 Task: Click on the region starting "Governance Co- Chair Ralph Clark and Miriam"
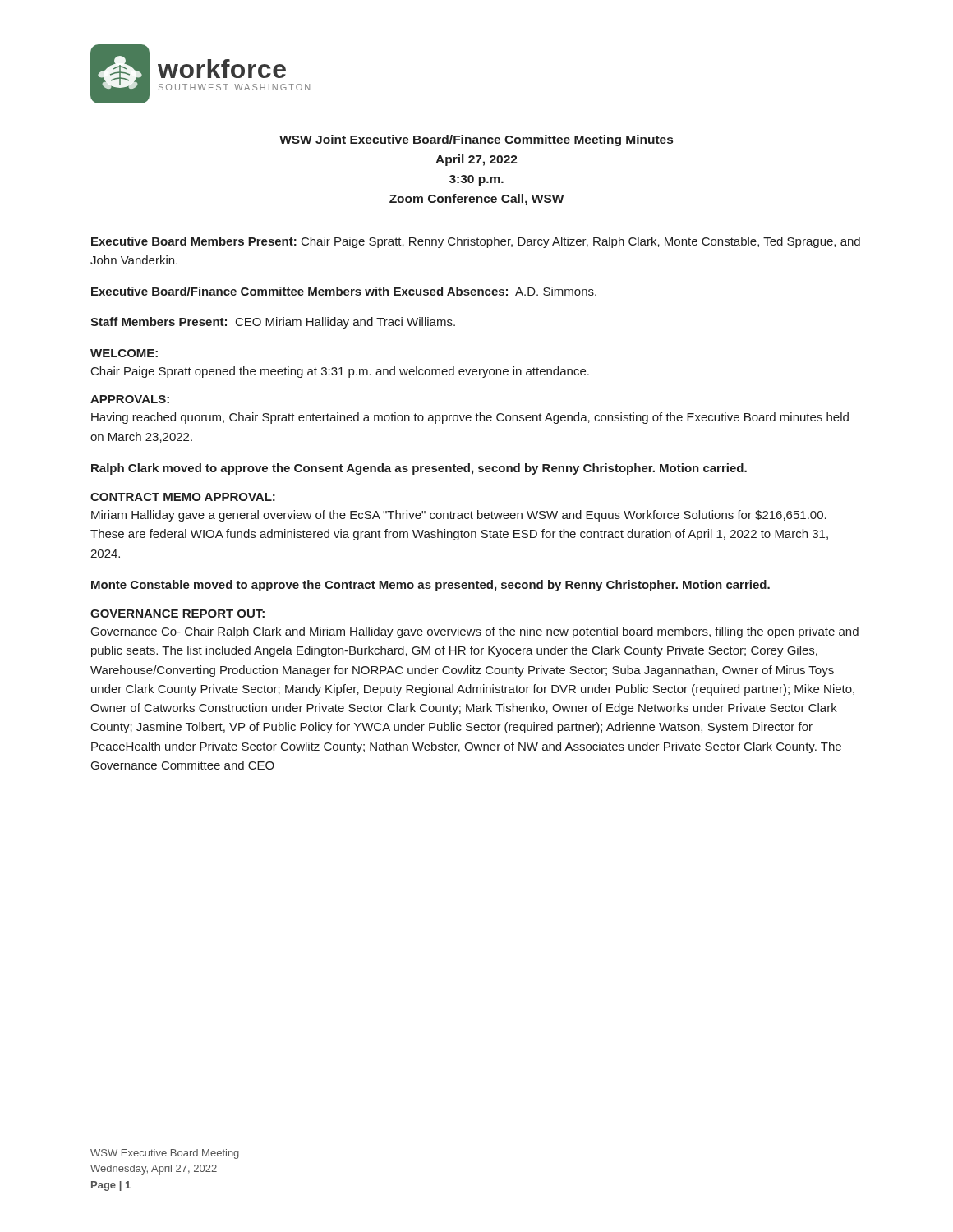(476, 698)
